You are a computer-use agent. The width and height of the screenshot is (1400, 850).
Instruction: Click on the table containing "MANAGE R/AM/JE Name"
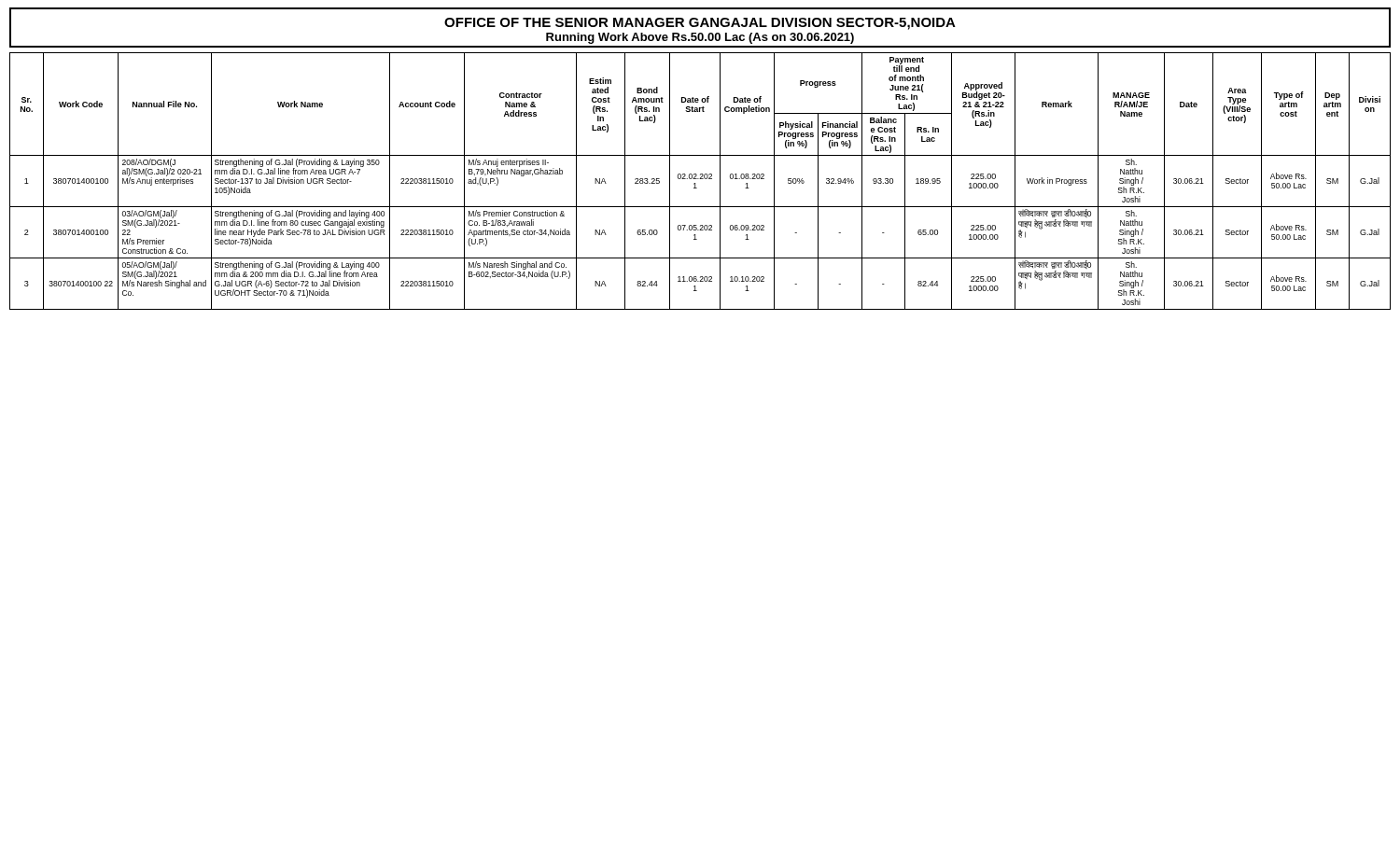coord(700,181)
